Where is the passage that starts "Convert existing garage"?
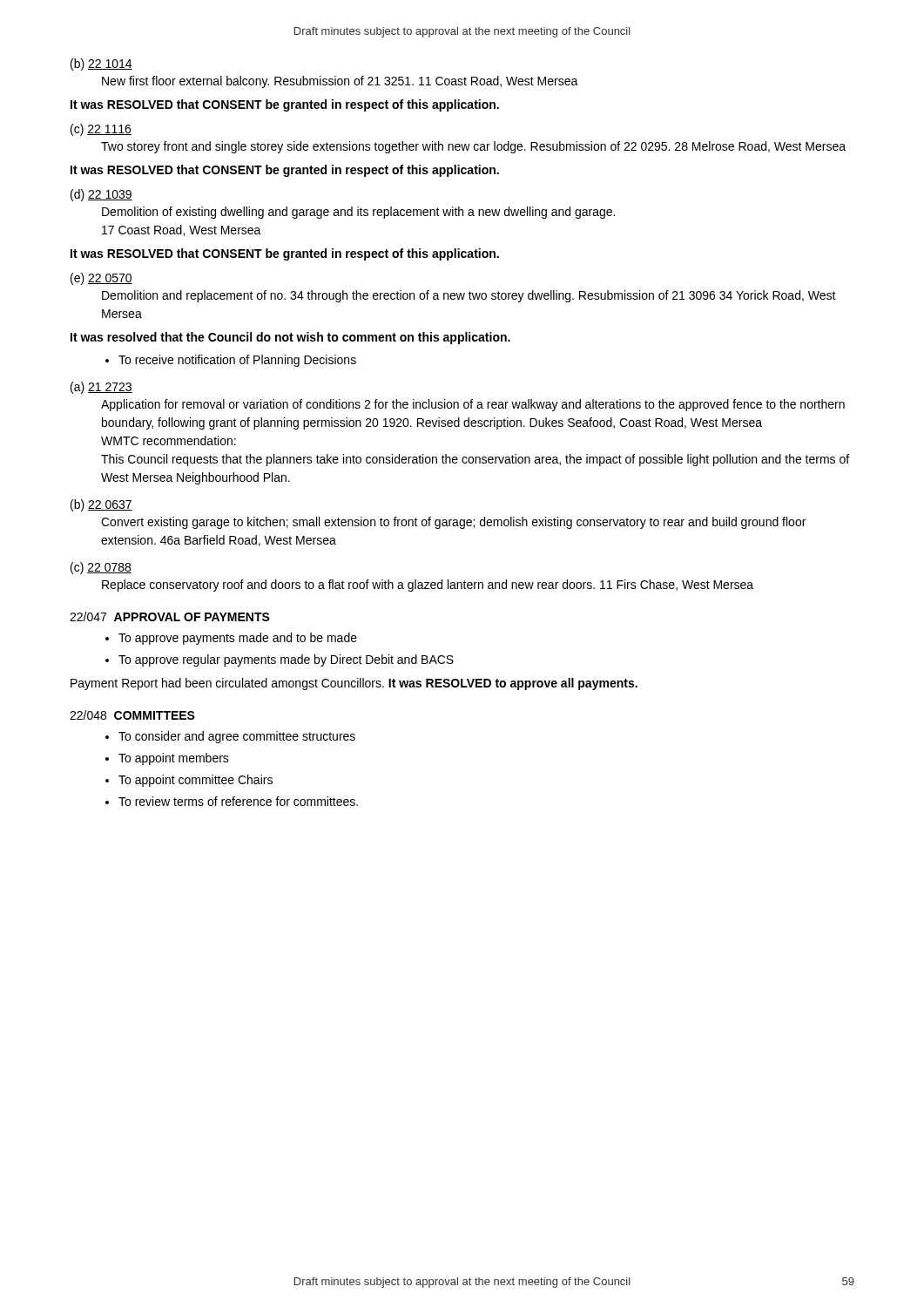Screen dimensions: 1307x924 point(453,531)
